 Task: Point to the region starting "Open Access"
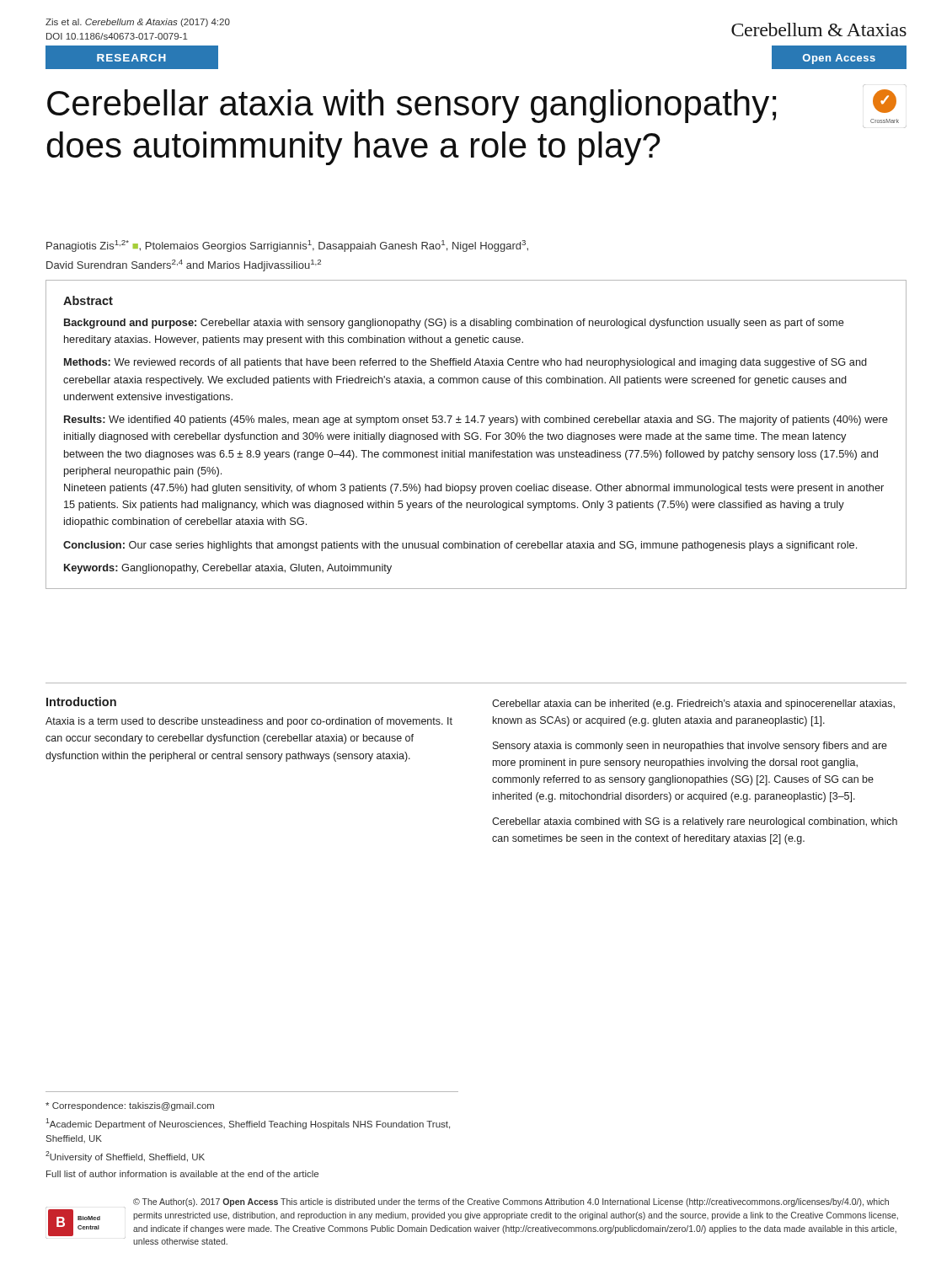[x=839, y=57]
